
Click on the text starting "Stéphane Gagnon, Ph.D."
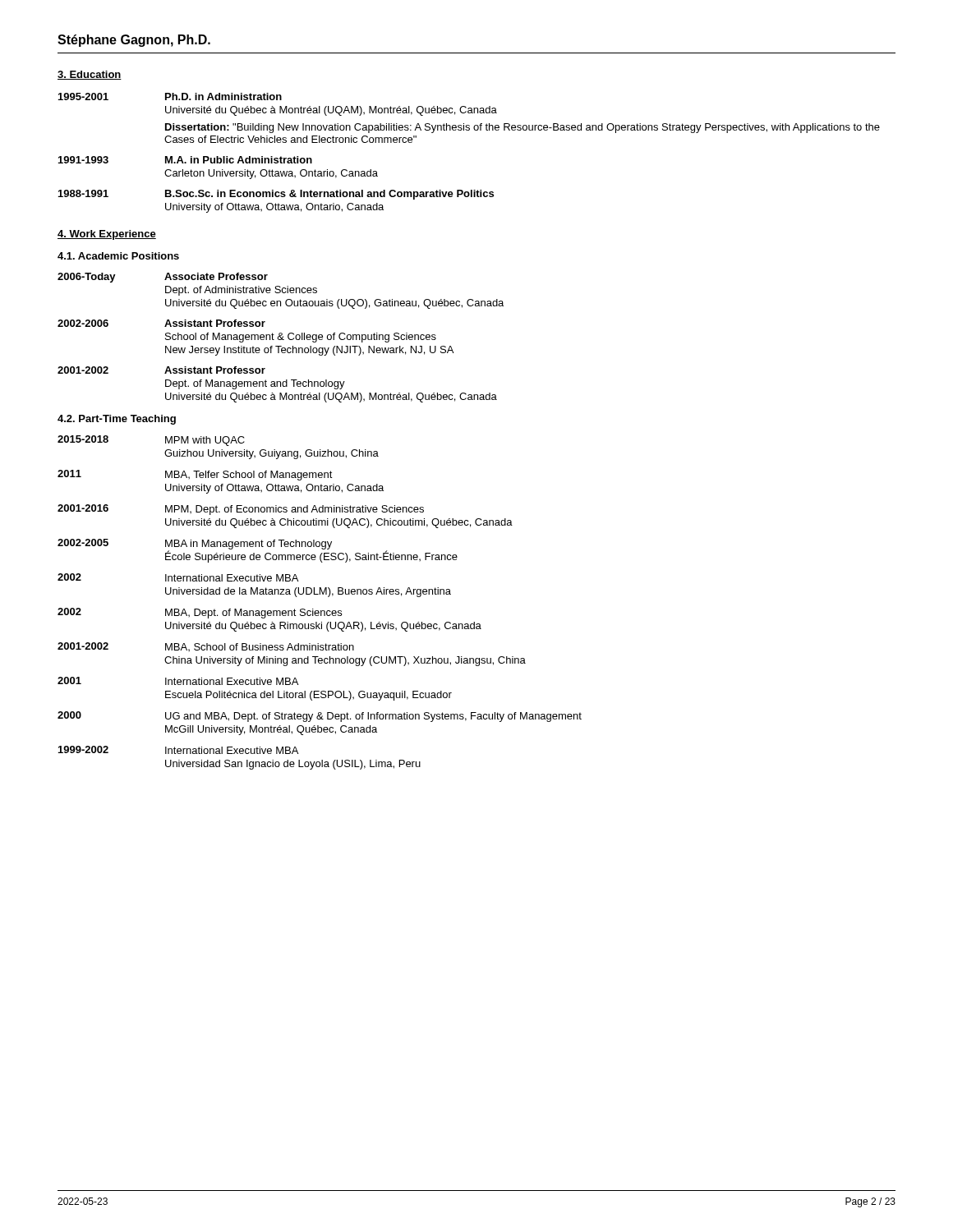pyautogui.click(x=134, y=40)
